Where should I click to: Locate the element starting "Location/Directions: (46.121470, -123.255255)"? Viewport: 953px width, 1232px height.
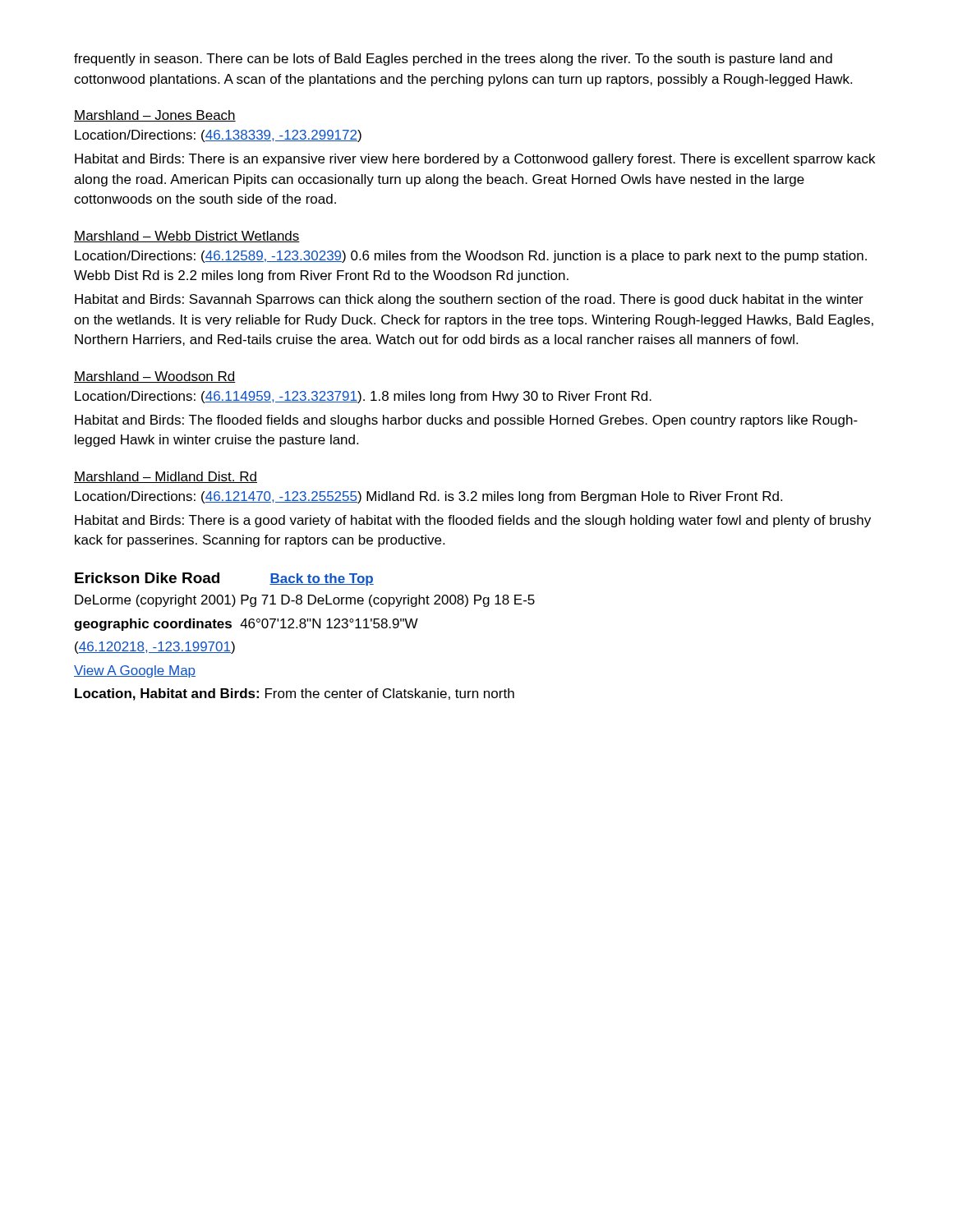click(x=476, y=519)
